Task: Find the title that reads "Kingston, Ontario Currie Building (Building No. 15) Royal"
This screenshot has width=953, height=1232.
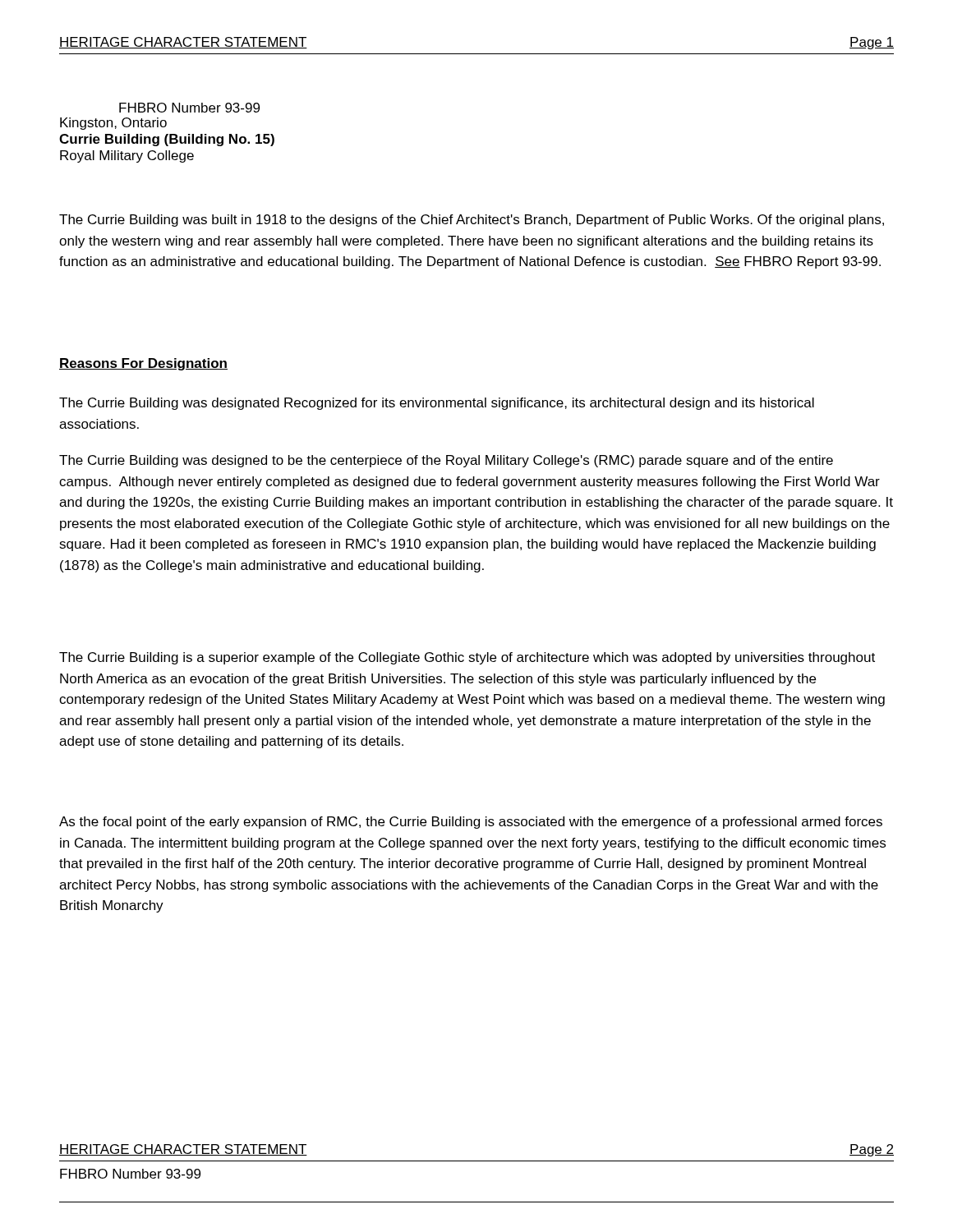Action: pos(167,140)
